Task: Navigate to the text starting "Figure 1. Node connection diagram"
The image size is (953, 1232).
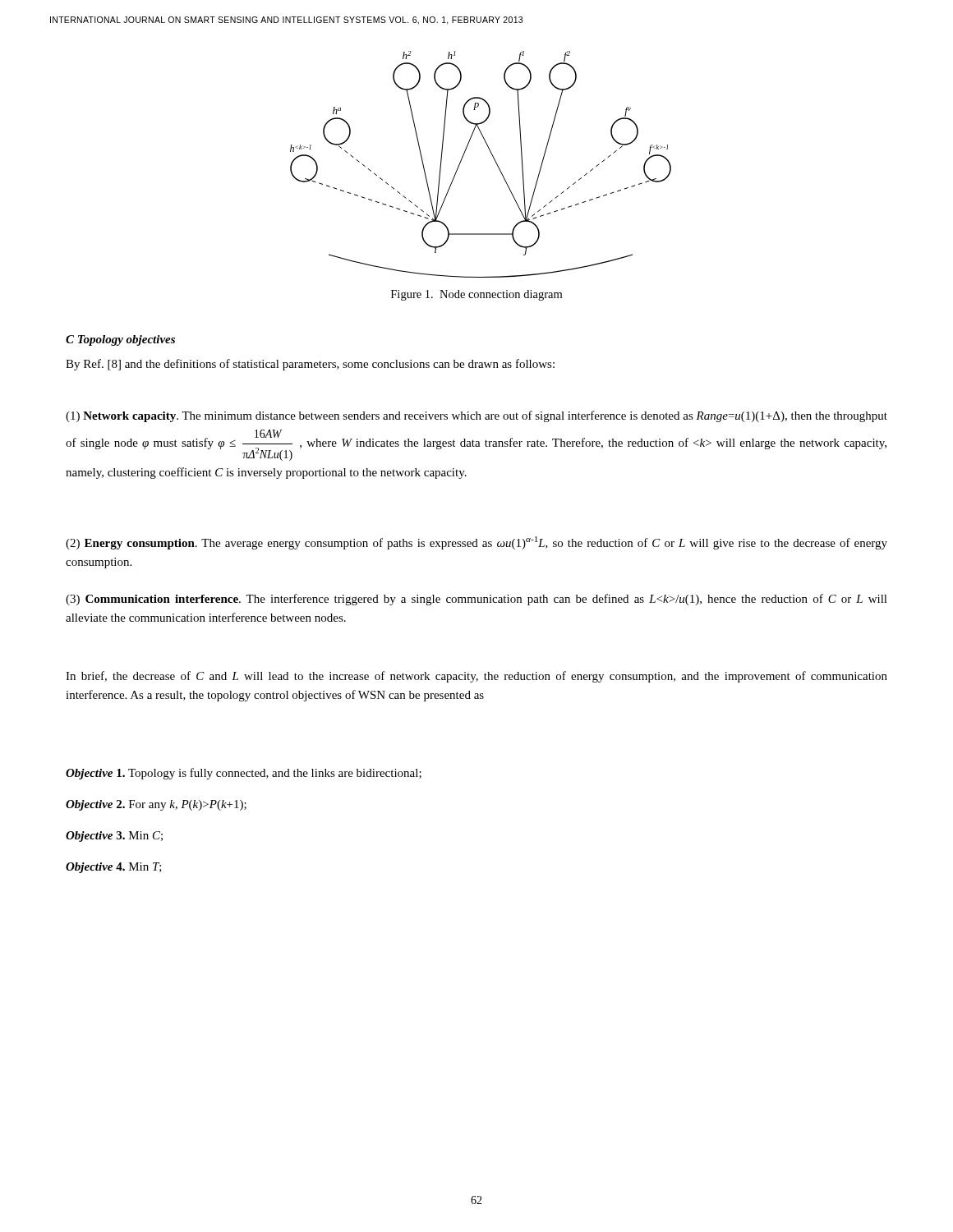Action: pyautogui.click(x=476, y=294)
